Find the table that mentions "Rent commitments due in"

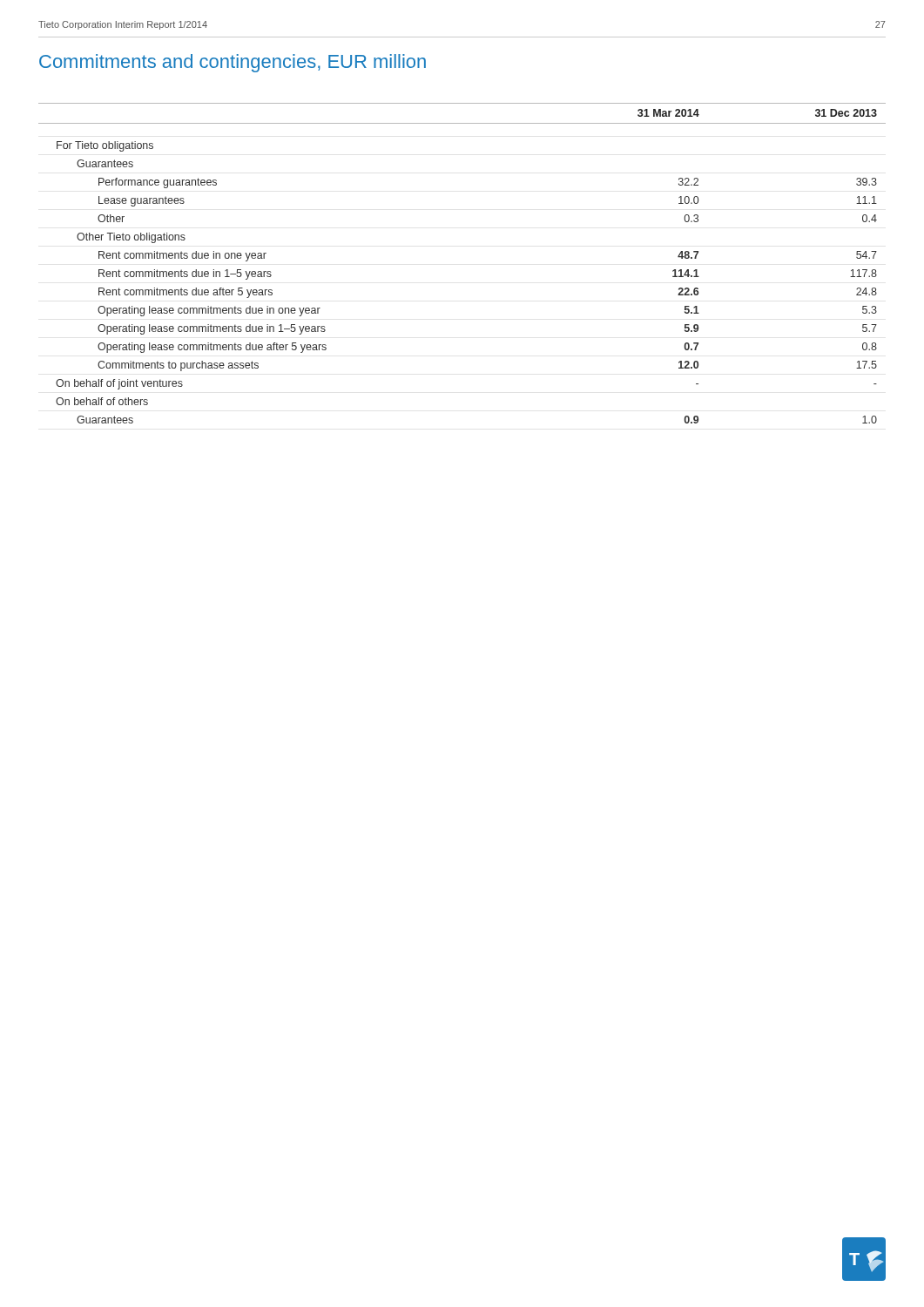click(x=462, y=266)
